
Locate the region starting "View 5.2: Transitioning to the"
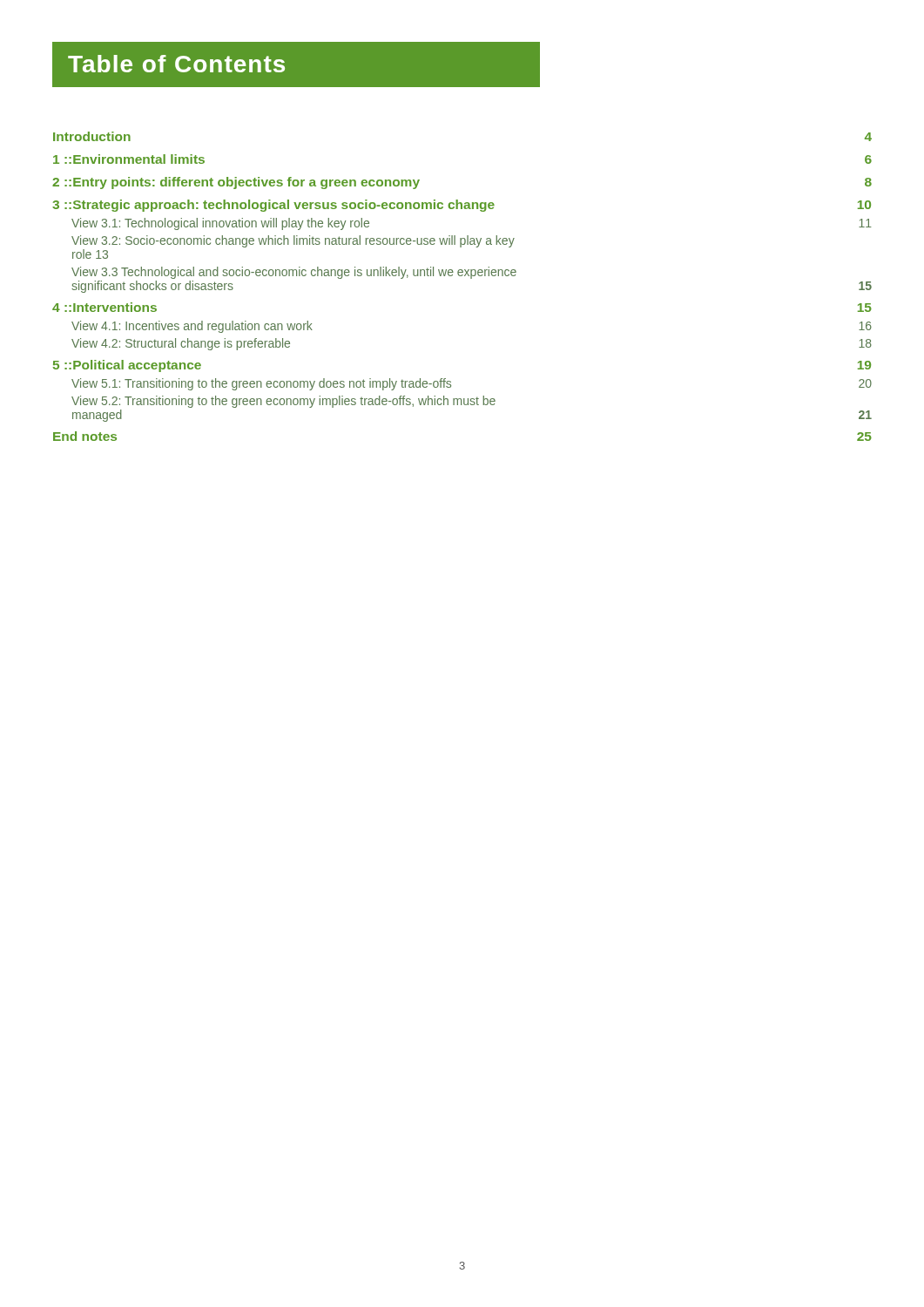pos(472,408)
